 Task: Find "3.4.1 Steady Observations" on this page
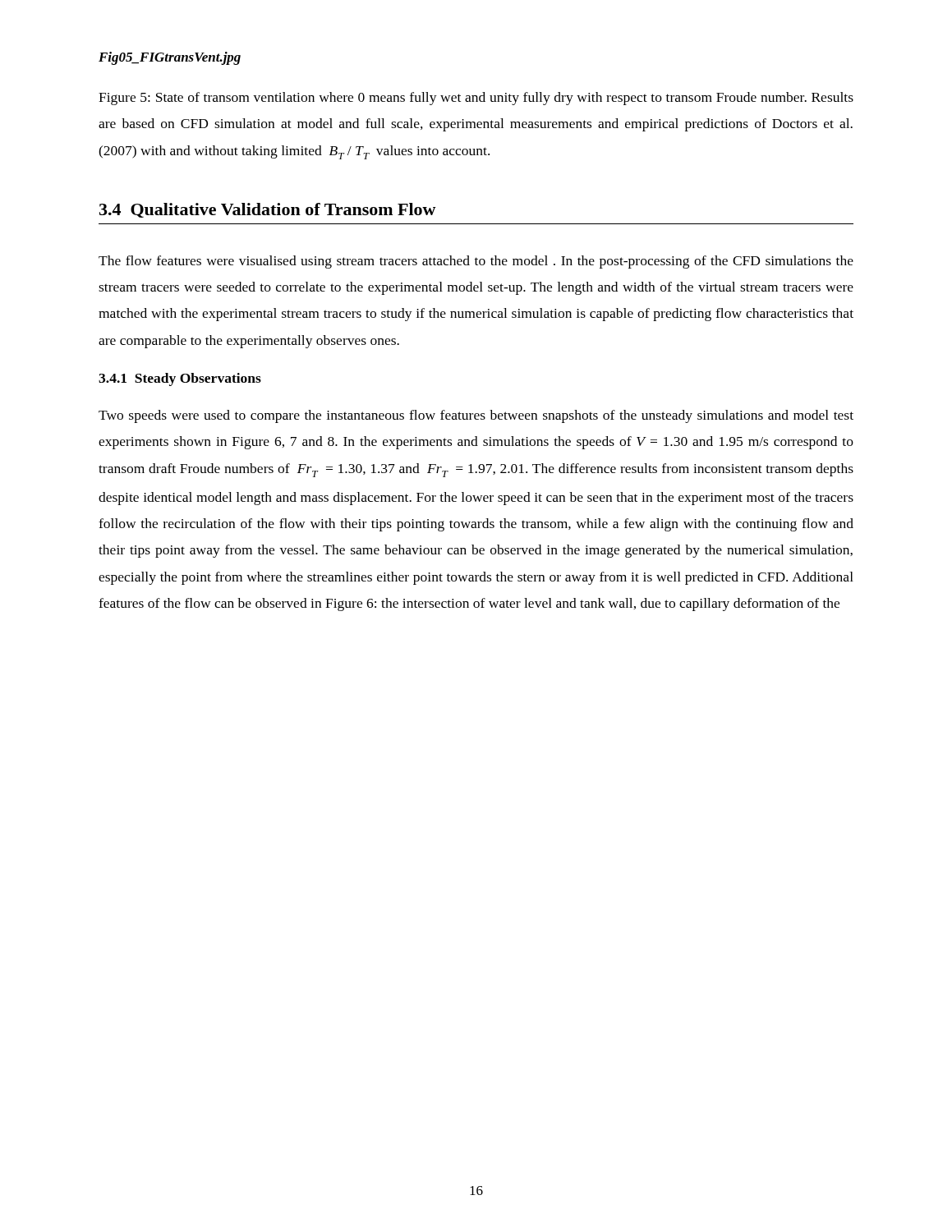[180, 378]
